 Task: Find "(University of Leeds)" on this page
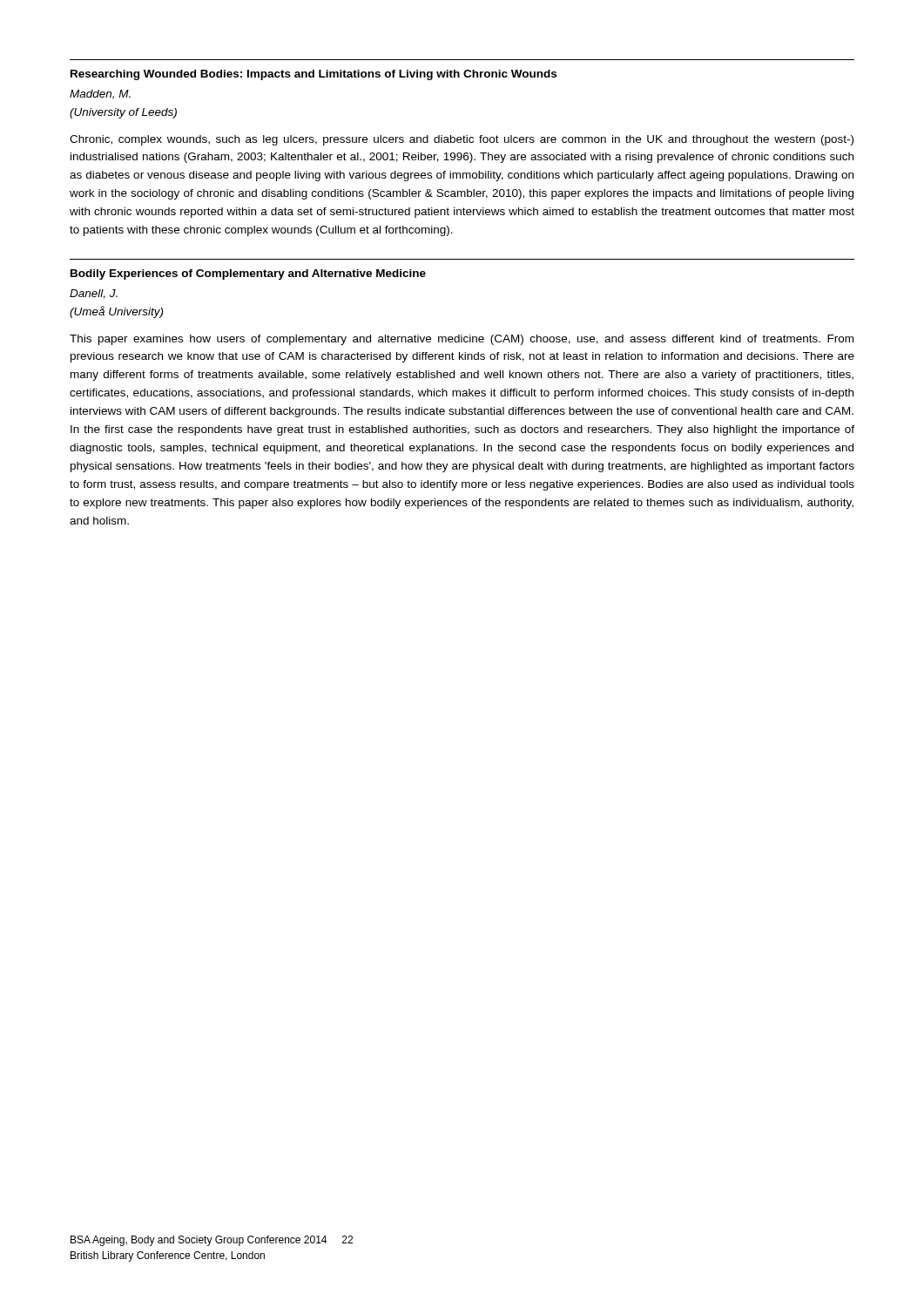click(124, 112)
